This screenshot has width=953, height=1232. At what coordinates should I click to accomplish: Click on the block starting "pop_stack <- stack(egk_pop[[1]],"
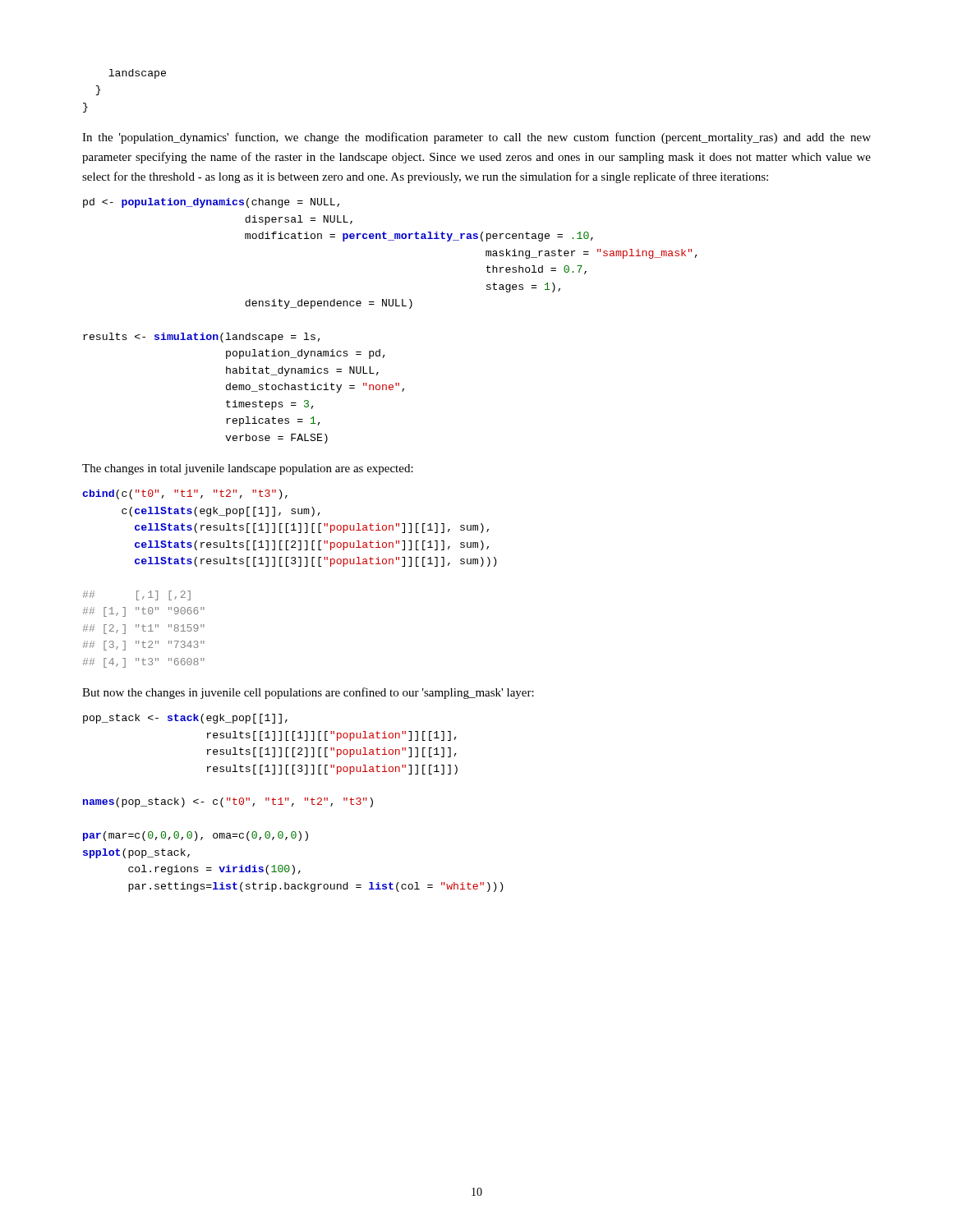(185, 719)
